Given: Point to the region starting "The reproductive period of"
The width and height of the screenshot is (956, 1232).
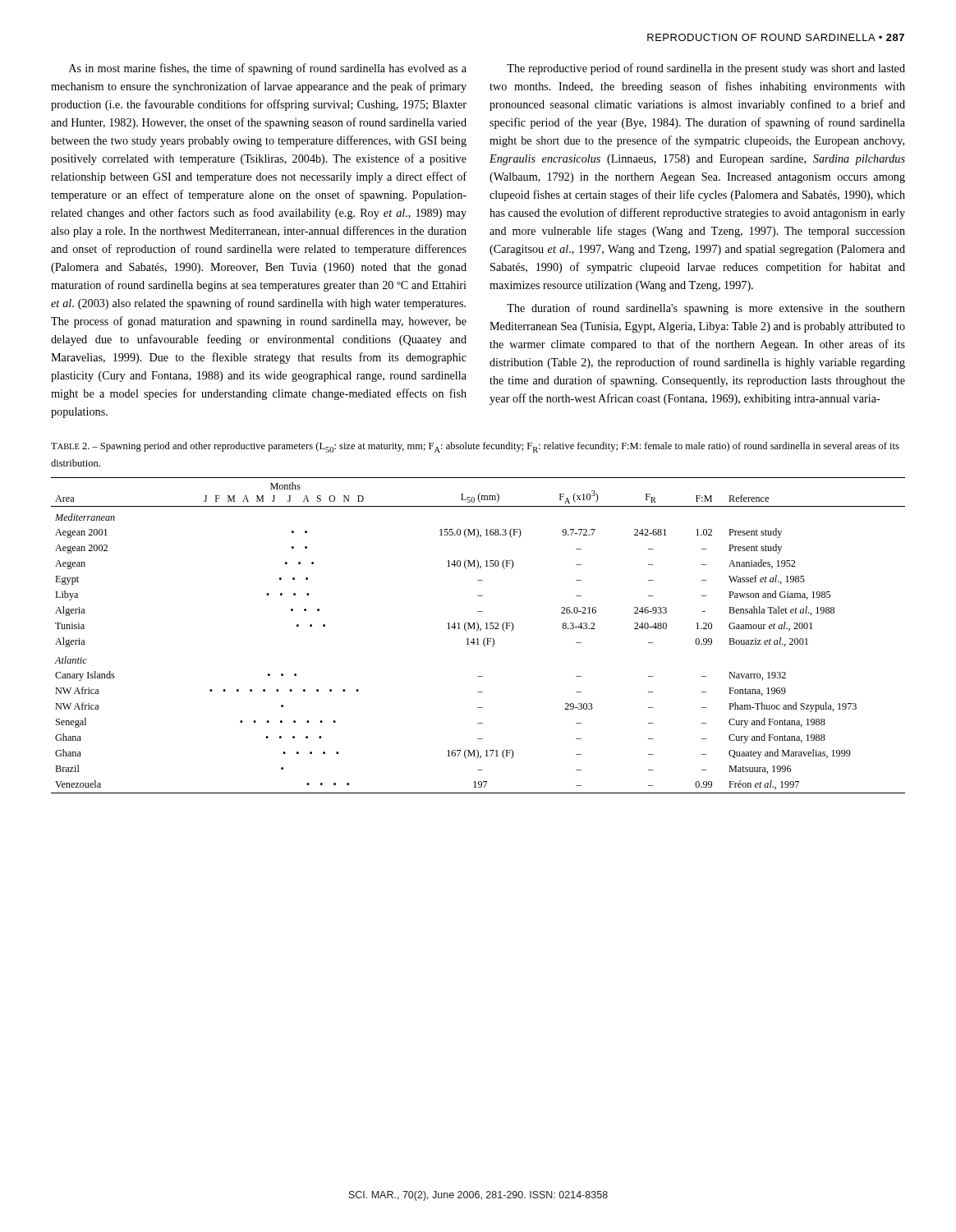Looking at the screenshot, I should 697,233.
